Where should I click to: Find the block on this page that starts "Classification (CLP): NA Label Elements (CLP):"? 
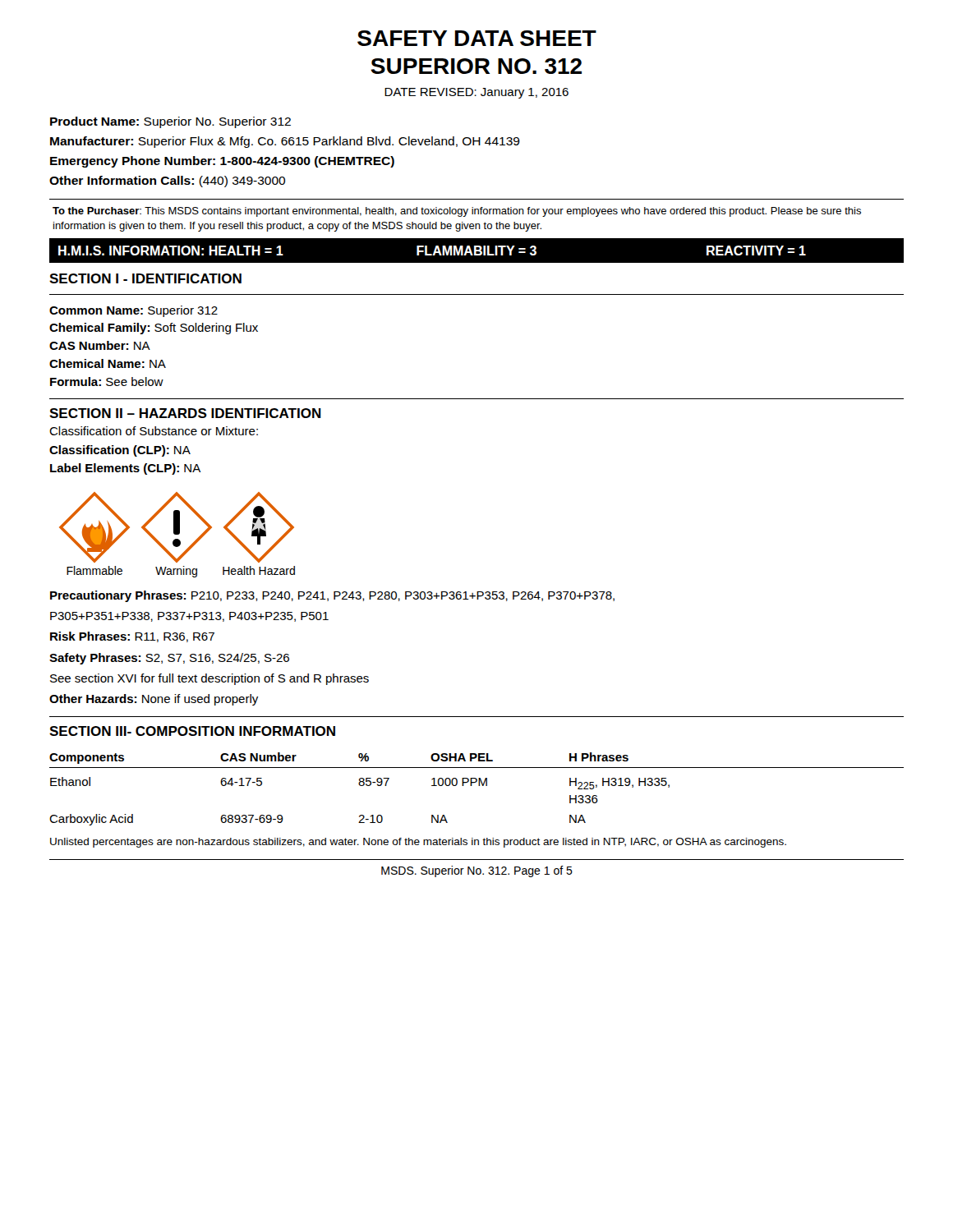click(x=125, y=459)
